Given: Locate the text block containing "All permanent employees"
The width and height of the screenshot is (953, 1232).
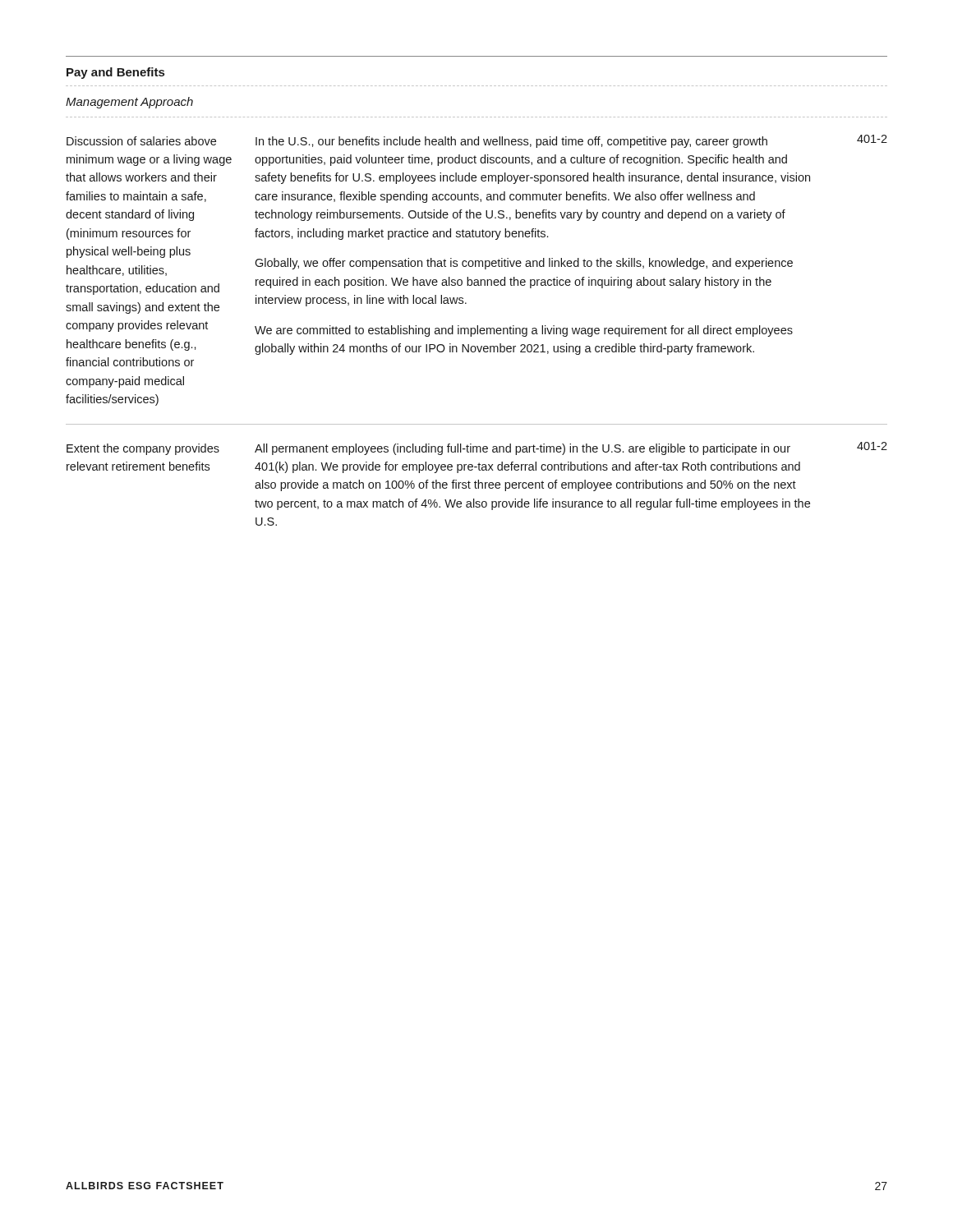Looking at the screenshot, I should point(534,485).
